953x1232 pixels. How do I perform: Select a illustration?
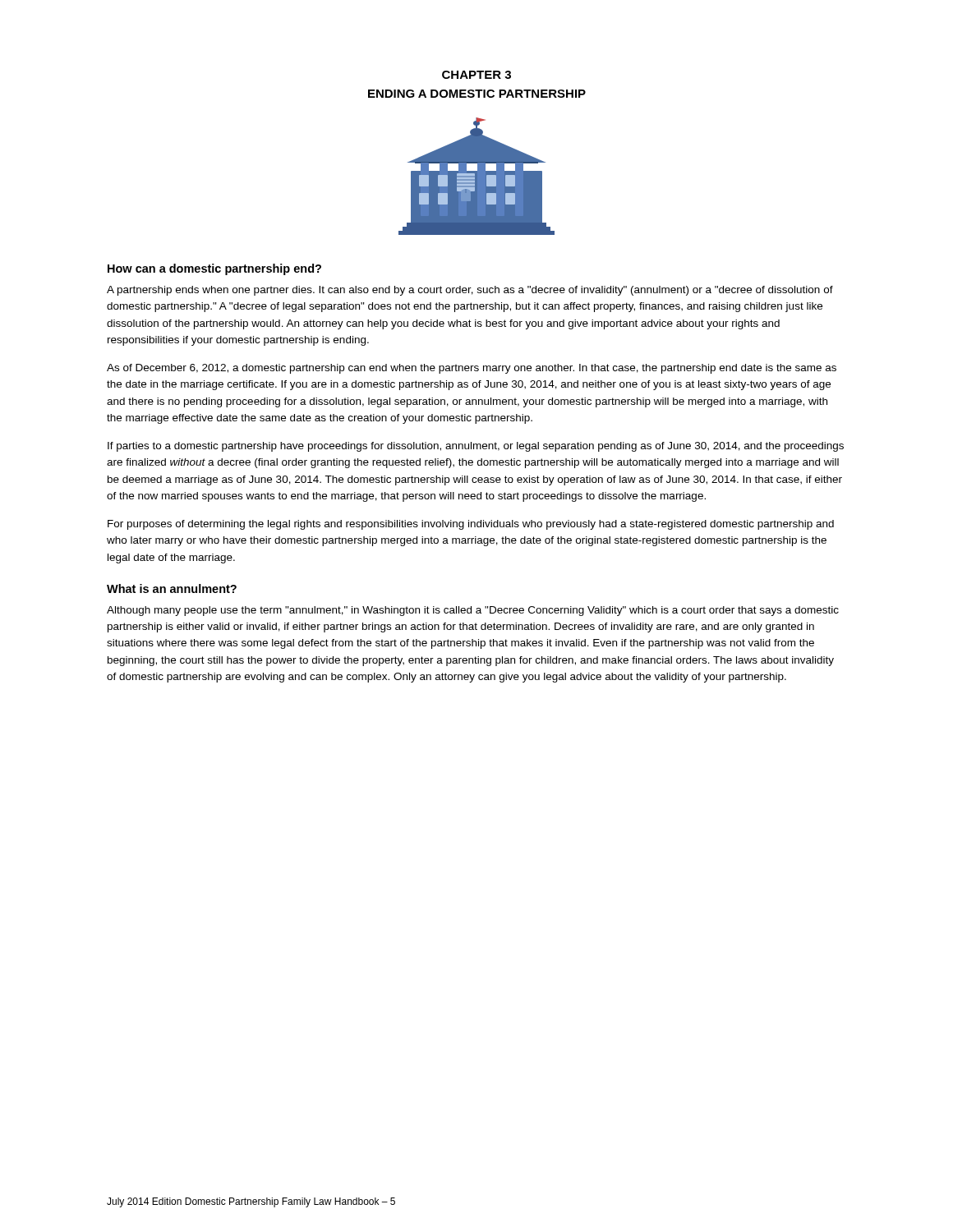pyautogui.click(x=476, y=178)
